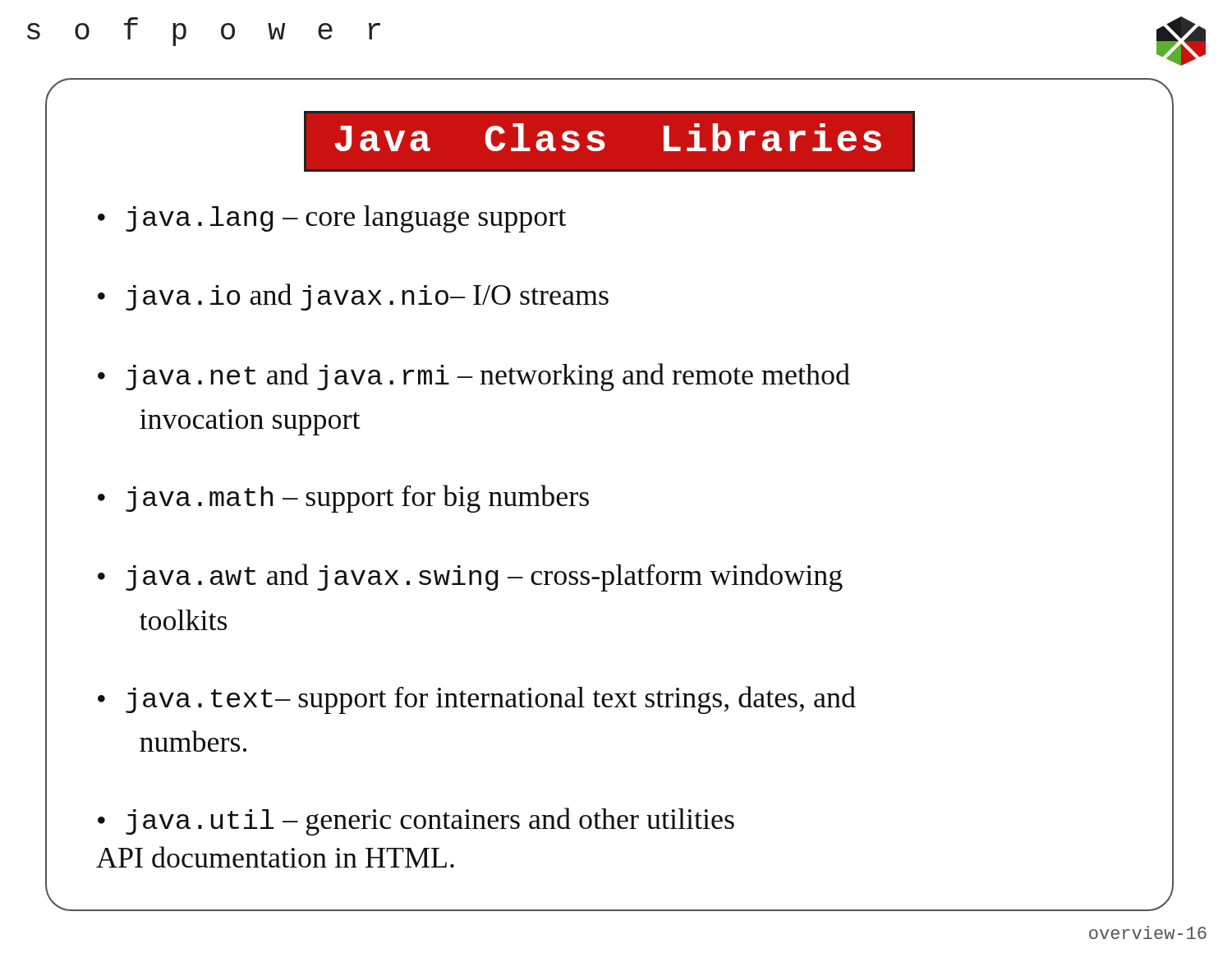Locate the block of text that opens with "• java.math –"

(x=343, y=497)
